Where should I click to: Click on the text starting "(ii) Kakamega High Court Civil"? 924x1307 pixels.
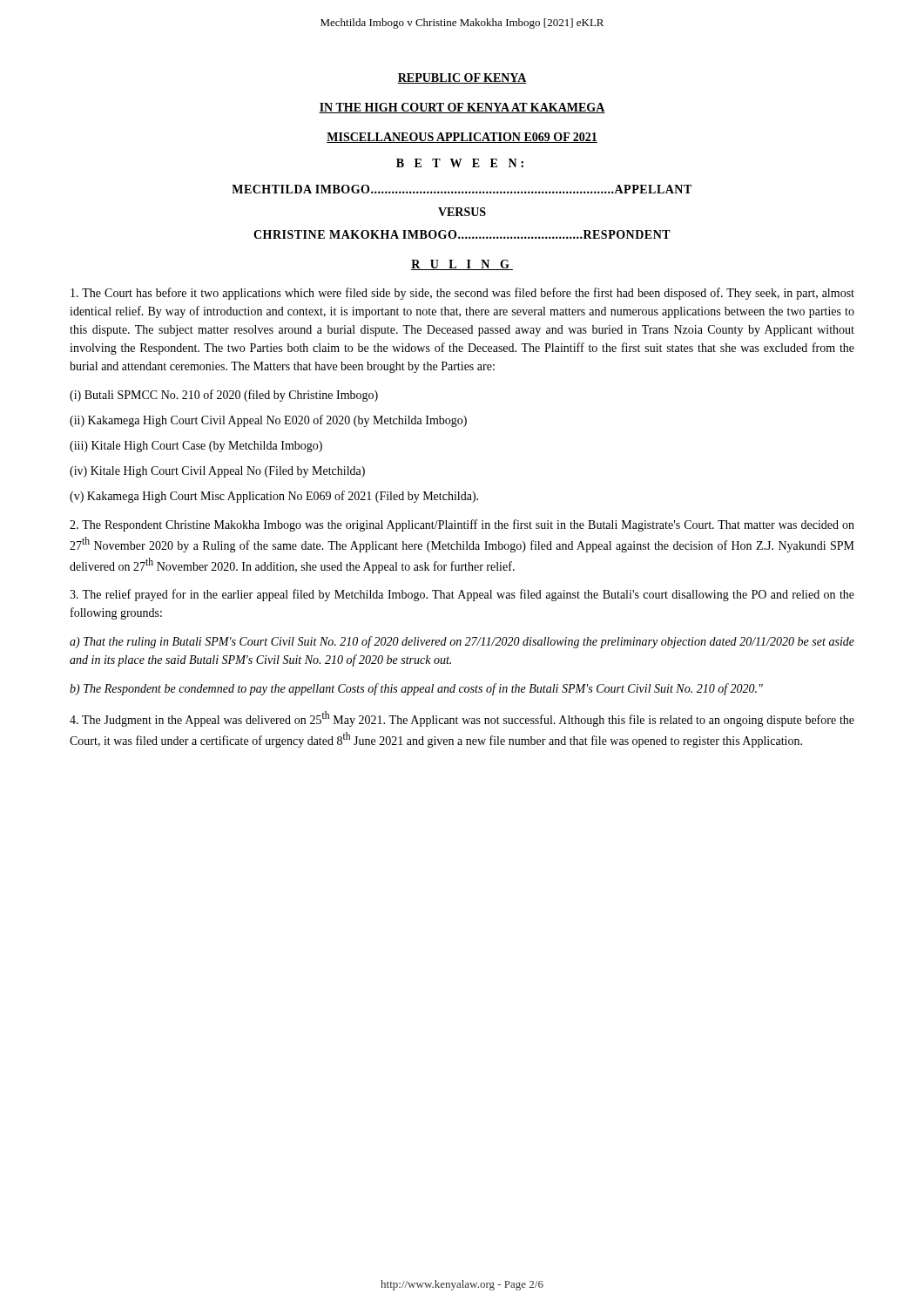tap(268, 420)
